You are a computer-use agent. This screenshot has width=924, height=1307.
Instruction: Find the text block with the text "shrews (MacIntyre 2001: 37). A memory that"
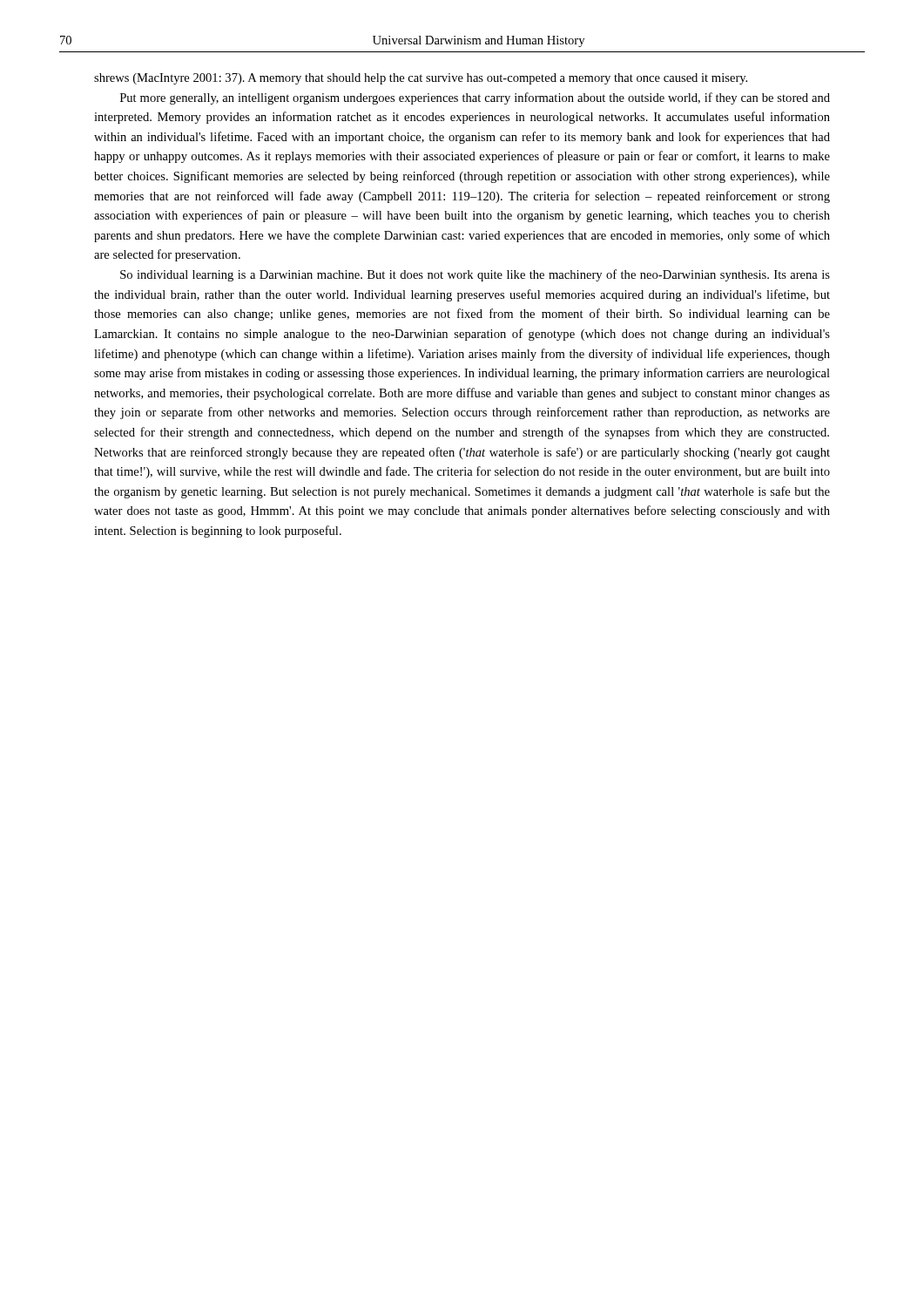tap(462, 304)
